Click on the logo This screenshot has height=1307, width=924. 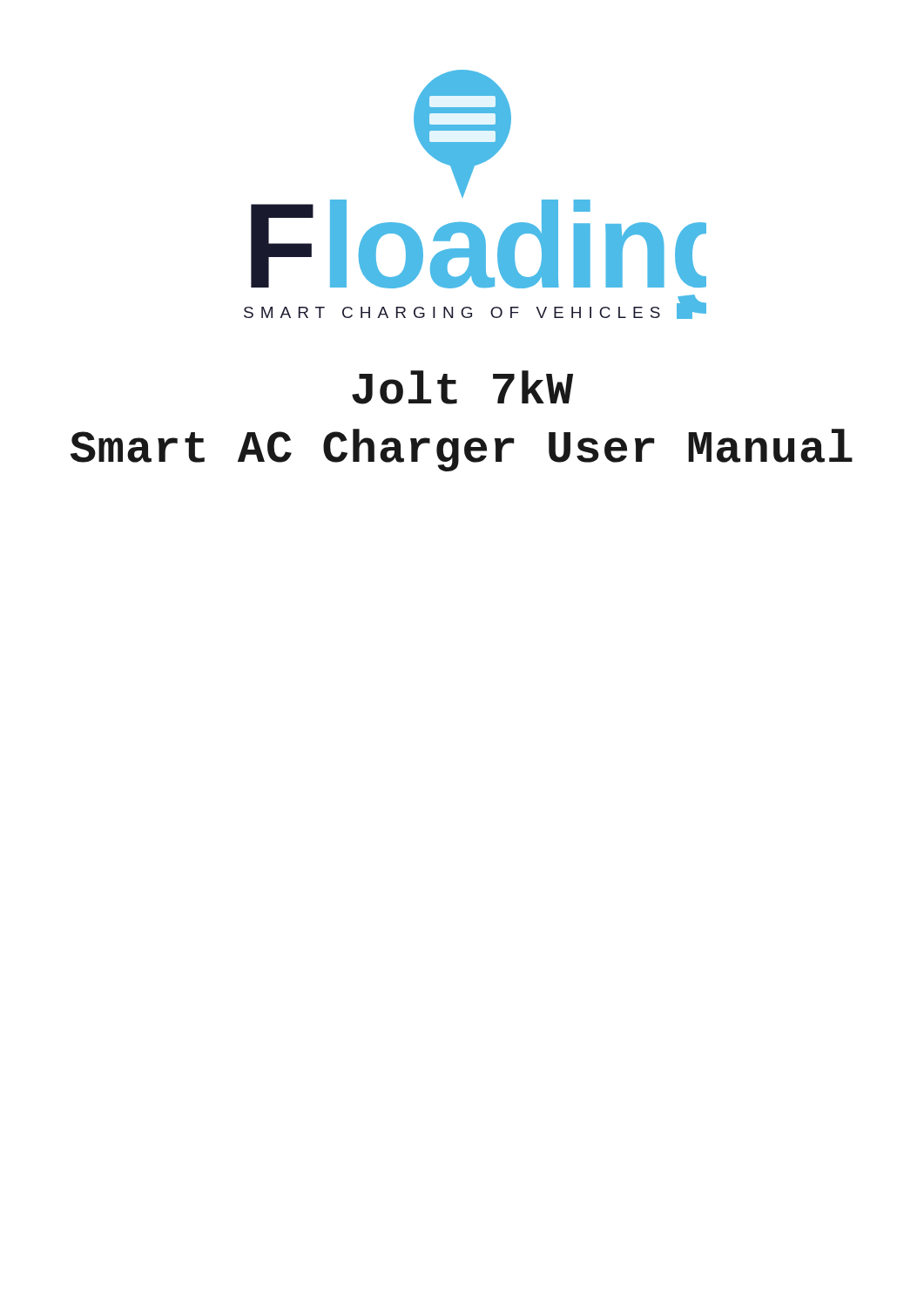(462, 200)
